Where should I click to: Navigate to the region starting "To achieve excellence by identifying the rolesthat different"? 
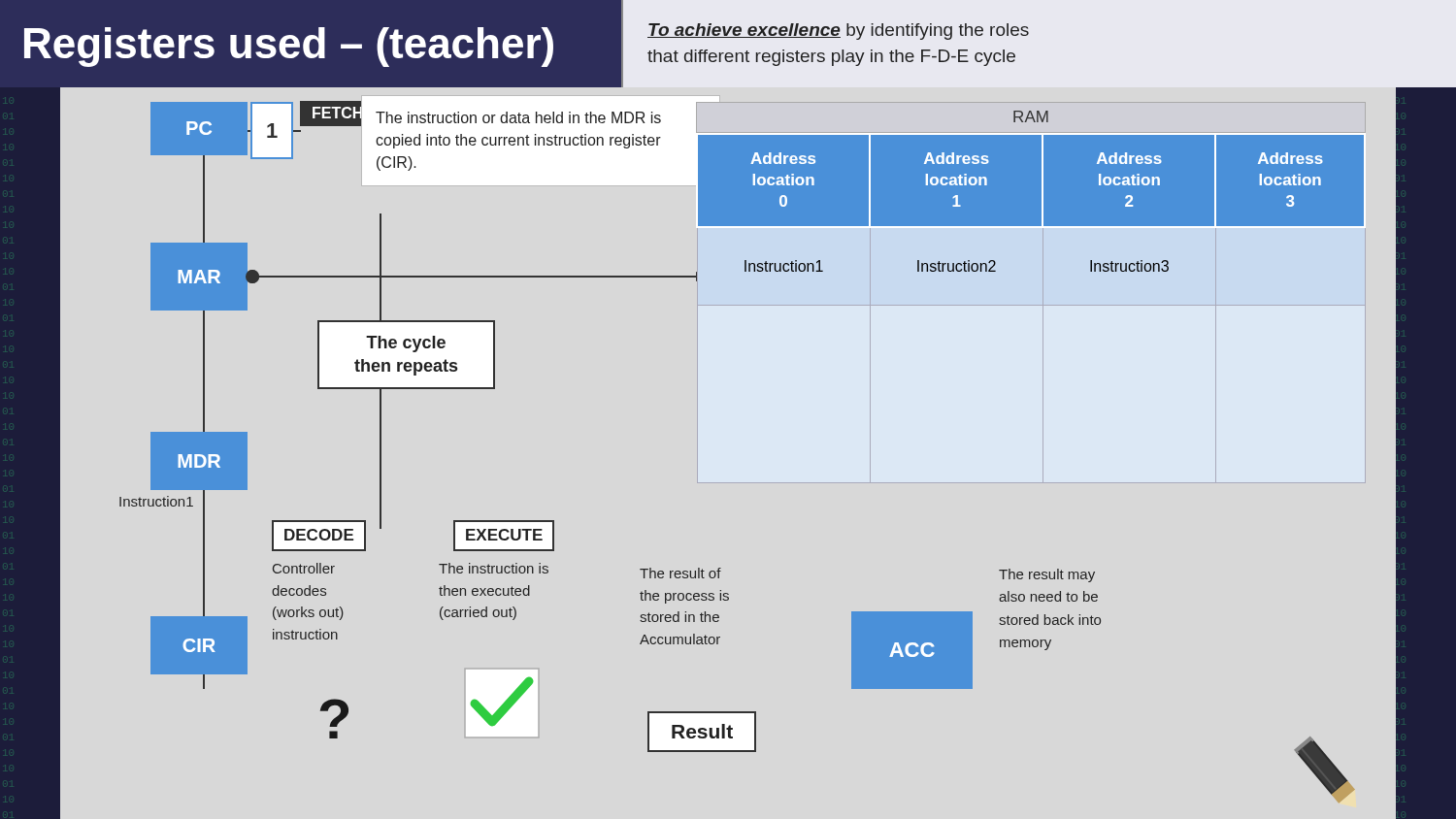click(838, 44)
